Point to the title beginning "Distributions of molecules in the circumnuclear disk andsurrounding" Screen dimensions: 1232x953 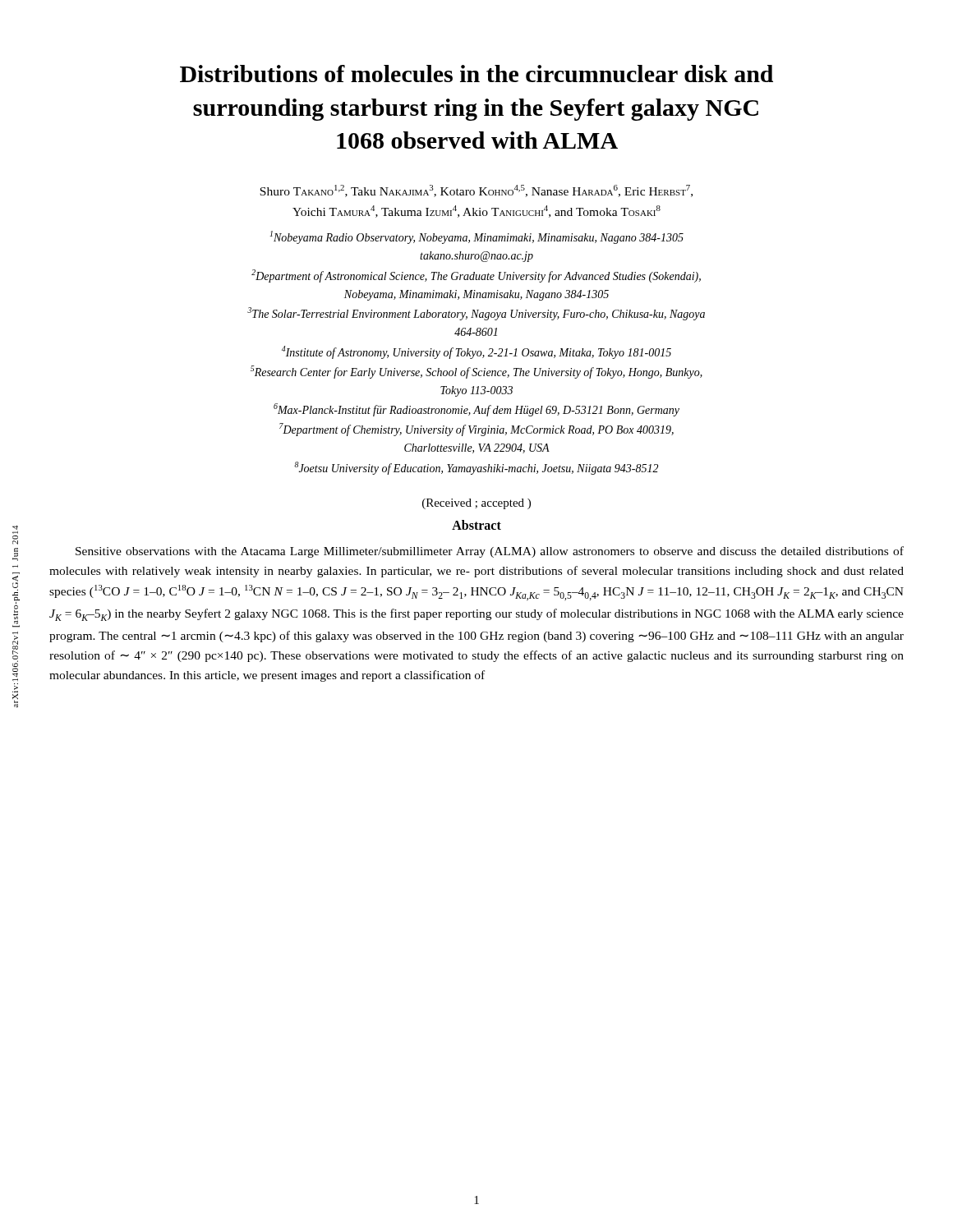coord(476,107)
